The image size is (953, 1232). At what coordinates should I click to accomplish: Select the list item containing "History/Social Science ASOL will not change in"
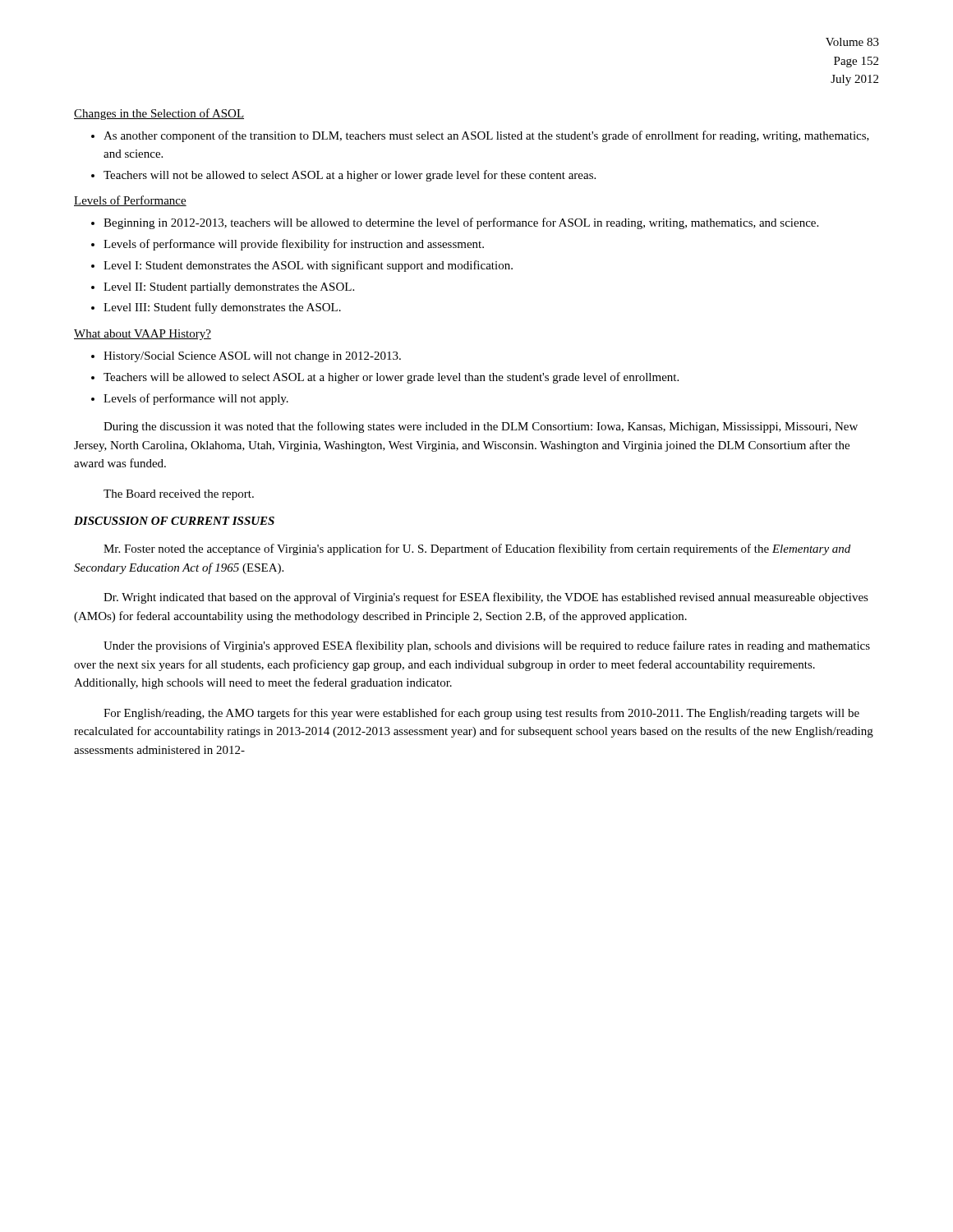click(x=252, y=356)
